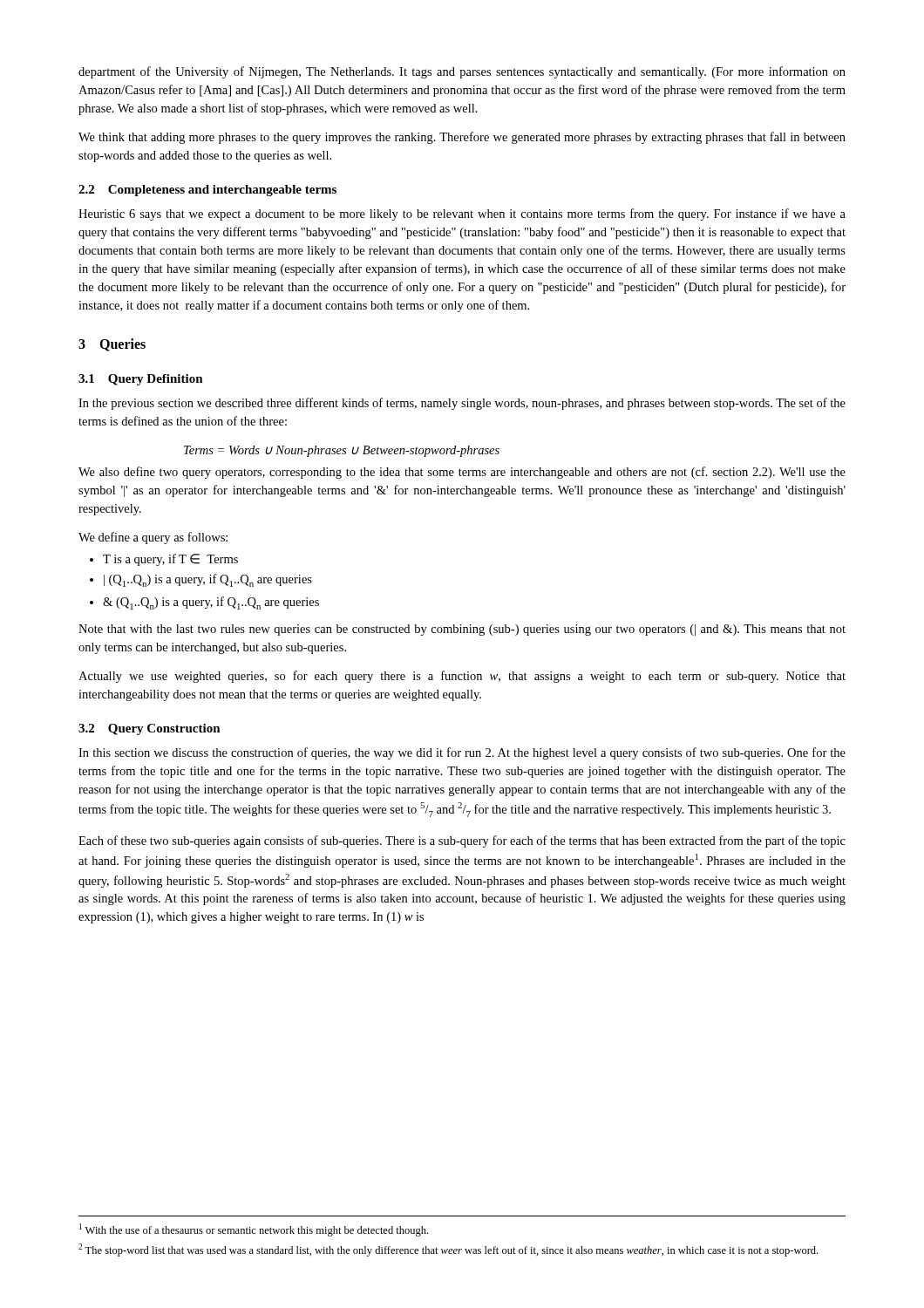Click on the text containing "We define a query as follows:"
Image resolution: width=924 pixels, height=1308 pixels.
click(154, 537)
